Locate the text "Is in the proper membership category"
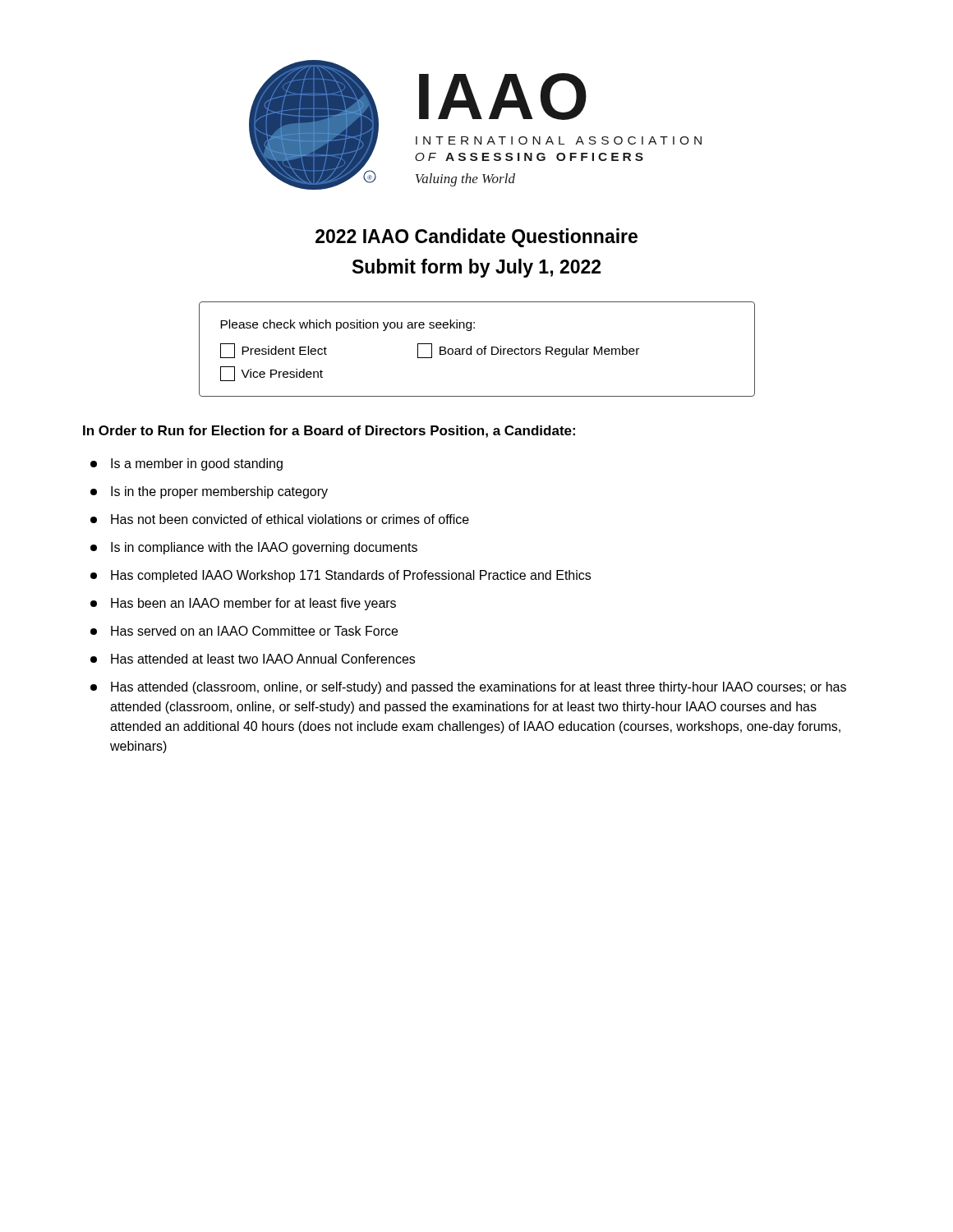 tap(209, 492)
